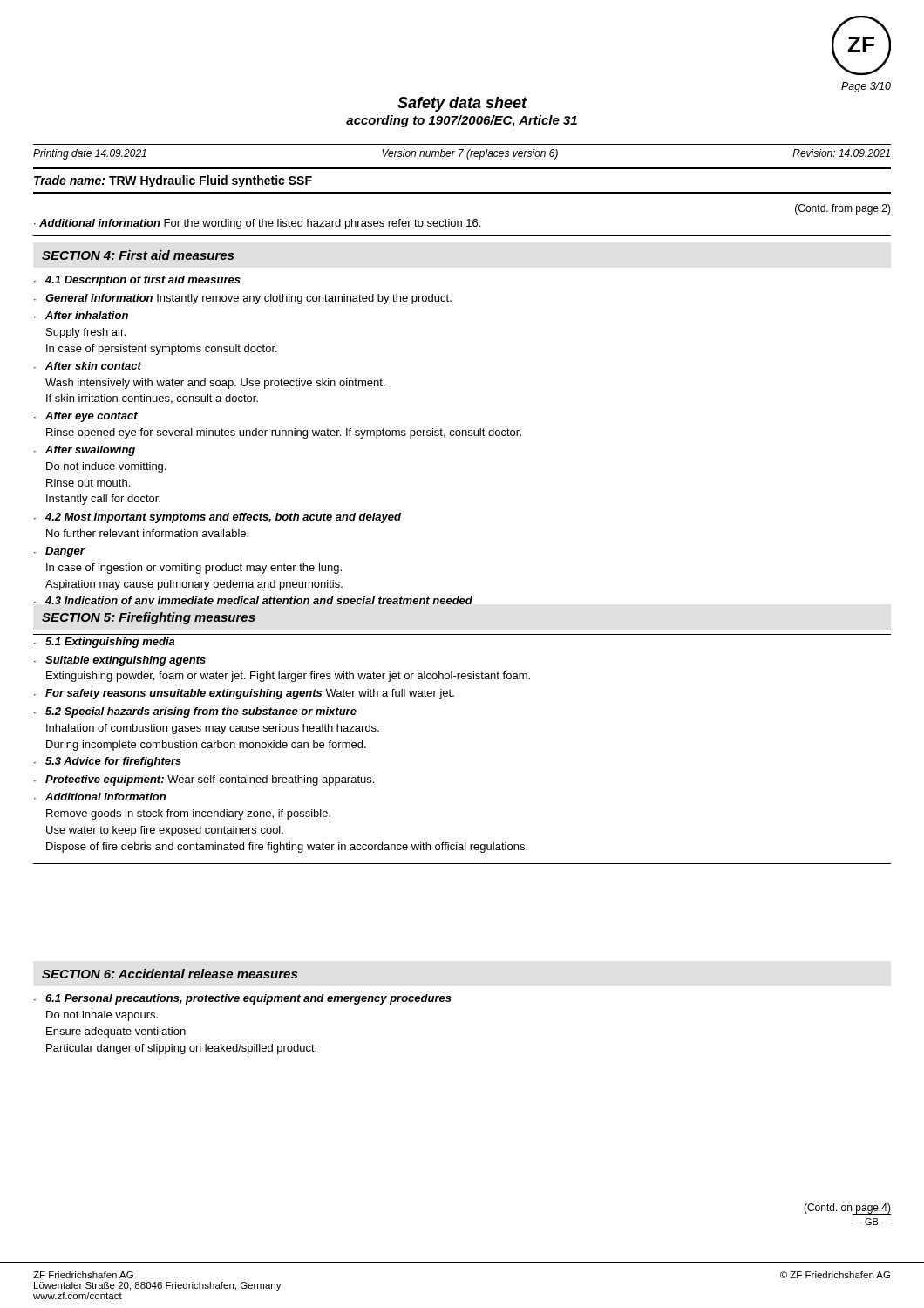
Task: Navigate to the block starting "SECTION 6: Accidental release measures"
Action: pyautogui.click(x=170, y=974)
